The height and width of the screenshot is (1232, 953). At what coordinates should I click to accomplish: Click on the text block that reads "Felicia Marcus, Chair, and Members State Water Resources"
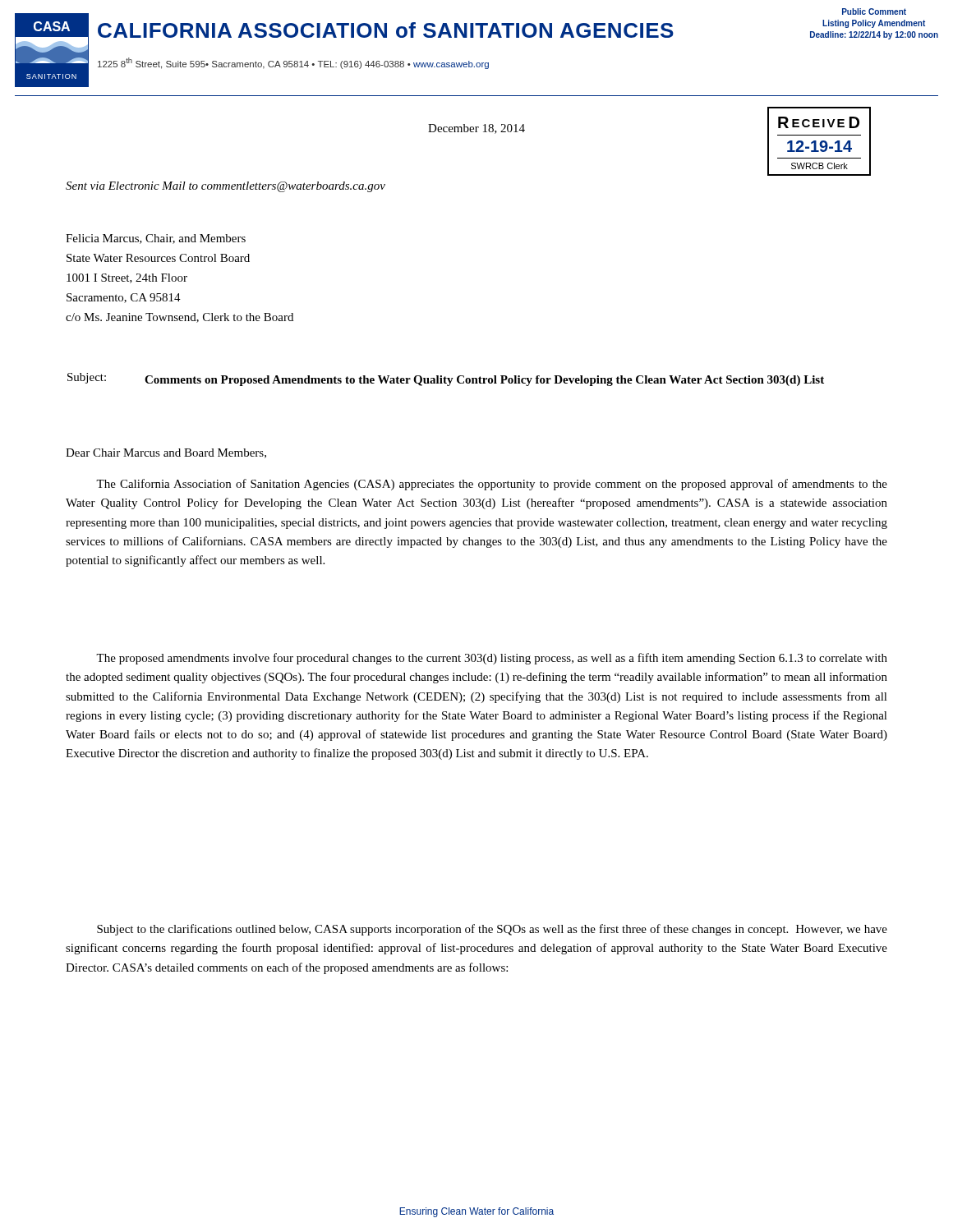coord(180,278)
